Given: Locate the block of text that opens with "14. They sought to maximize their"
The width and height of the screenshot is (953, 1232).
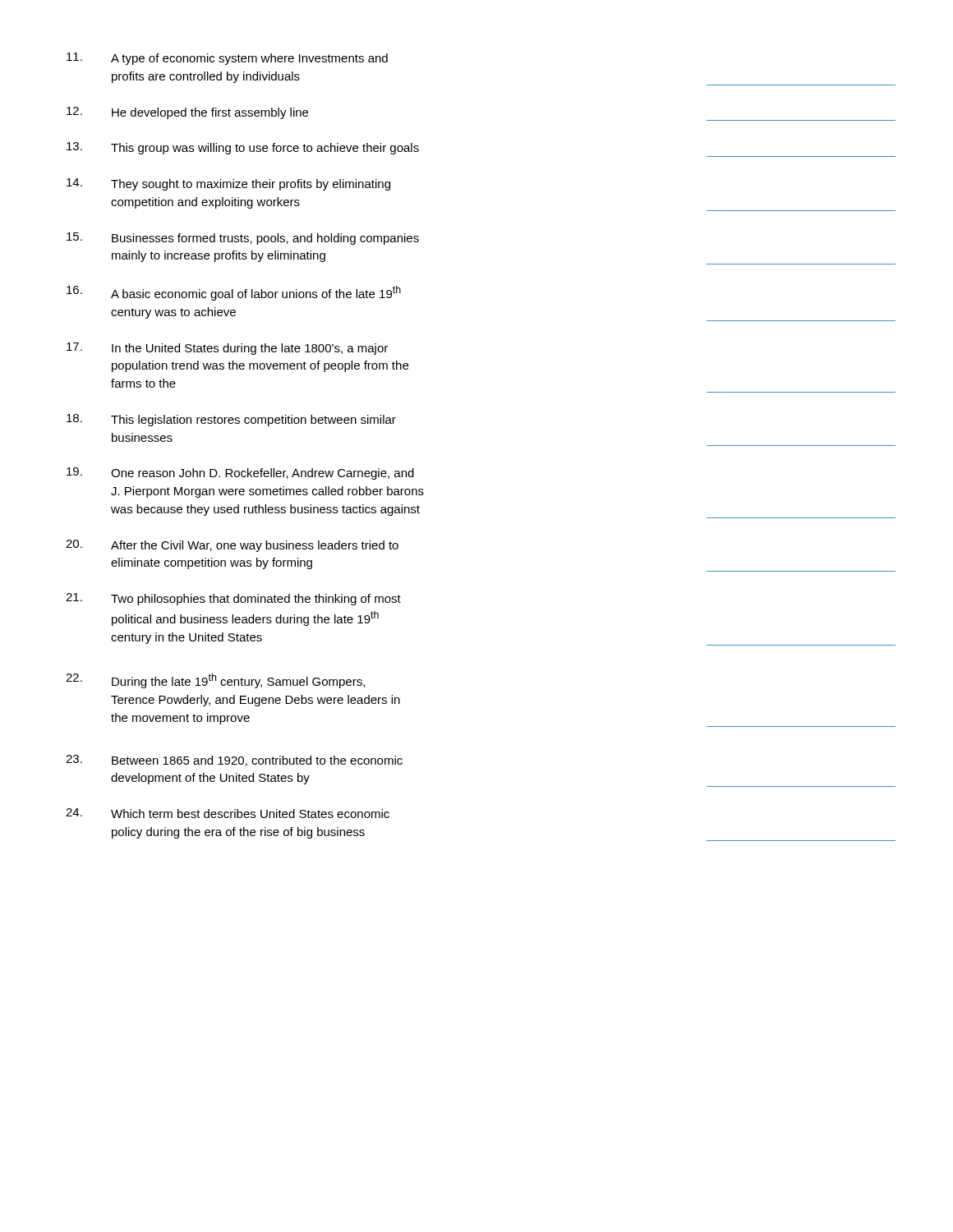Looking at the screenshot, I should (x=228, y=184).
